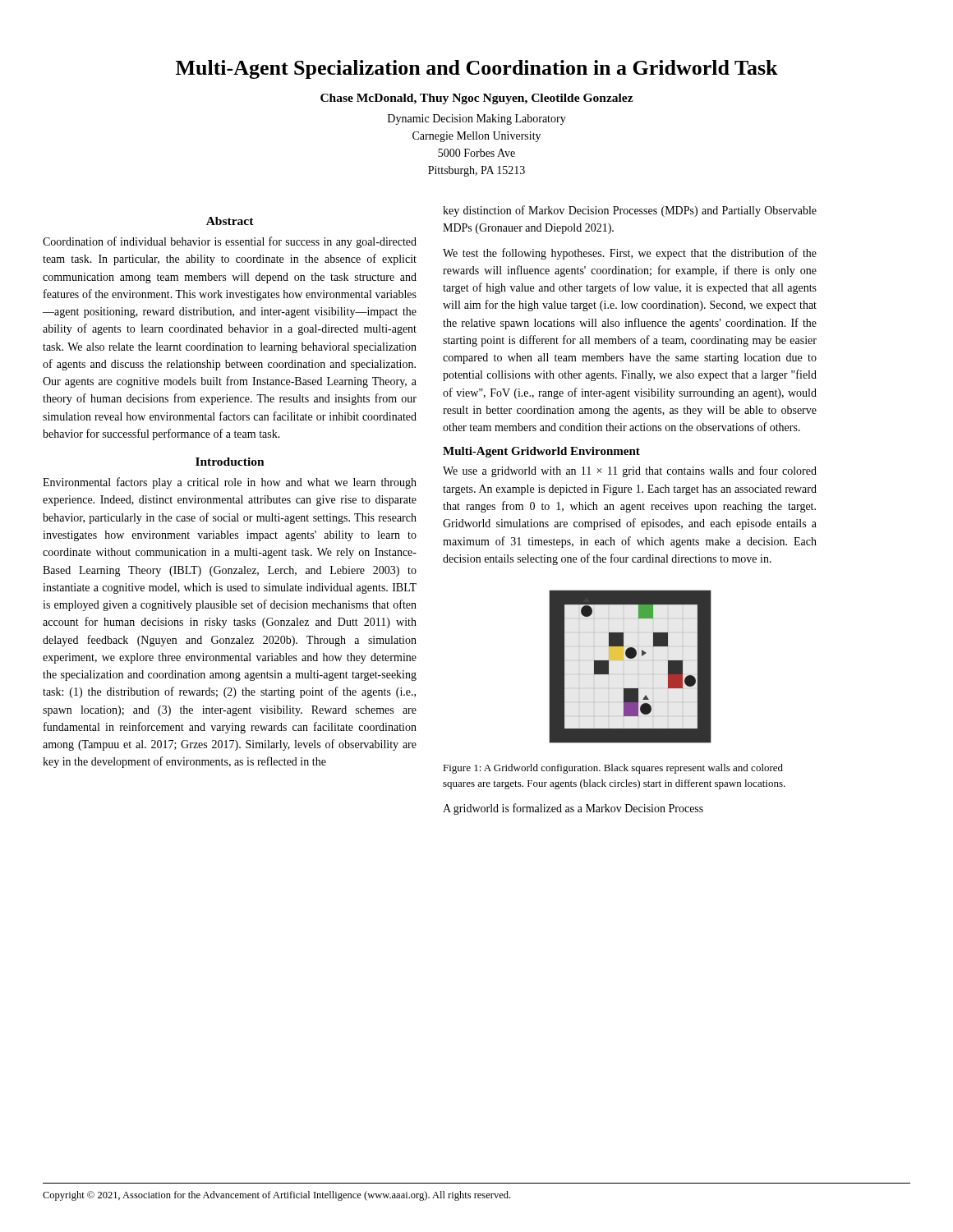Image resolution: width=953 pixels, height=1232 pixels.
Task: Find the passage starting "Chase McDonald, Thuy Ngoc Nguyen, Cleotilde Gonzalez"
Action: point(476,97)
